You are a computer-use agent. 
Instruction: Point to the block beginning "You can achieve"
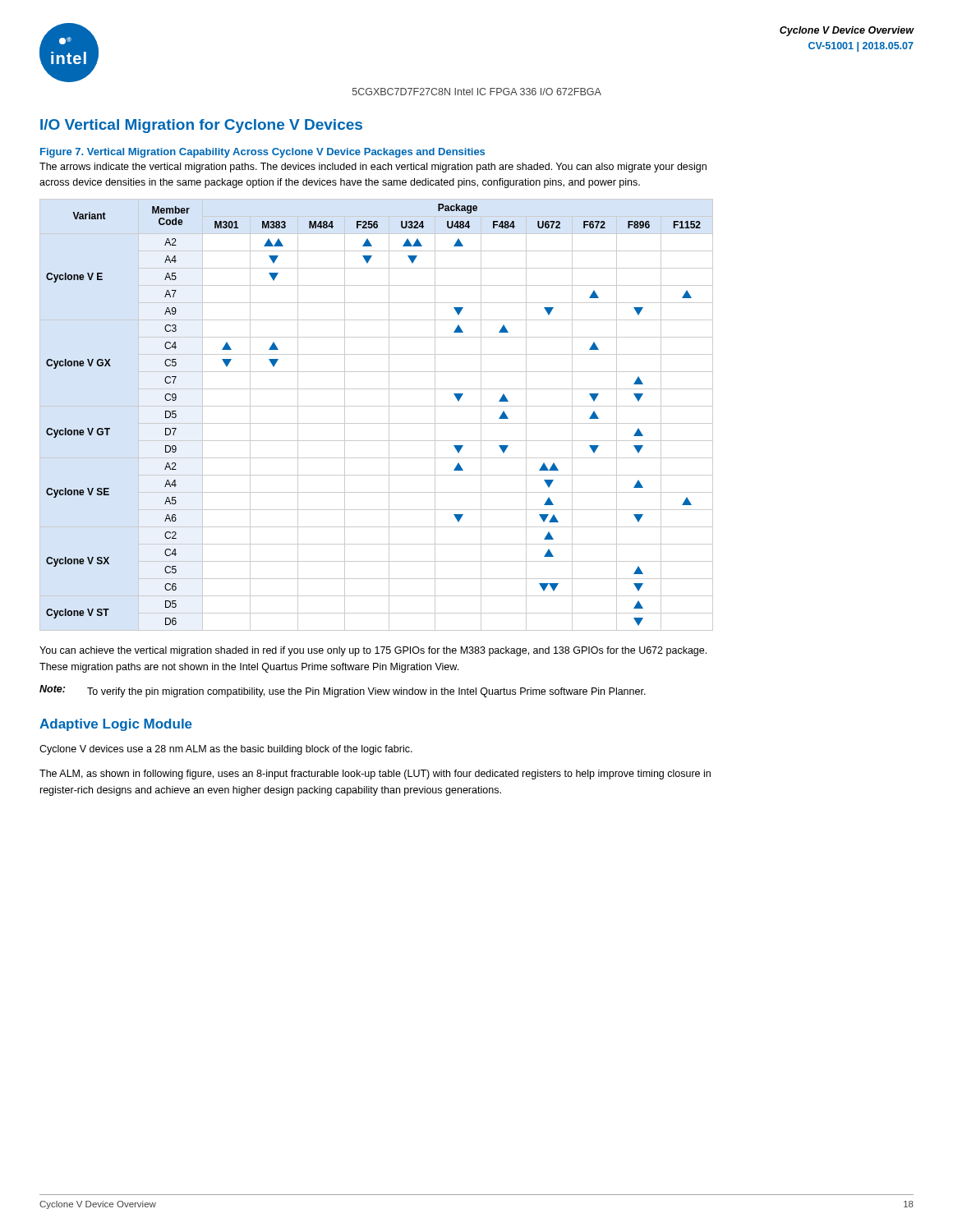coord(373,658)
